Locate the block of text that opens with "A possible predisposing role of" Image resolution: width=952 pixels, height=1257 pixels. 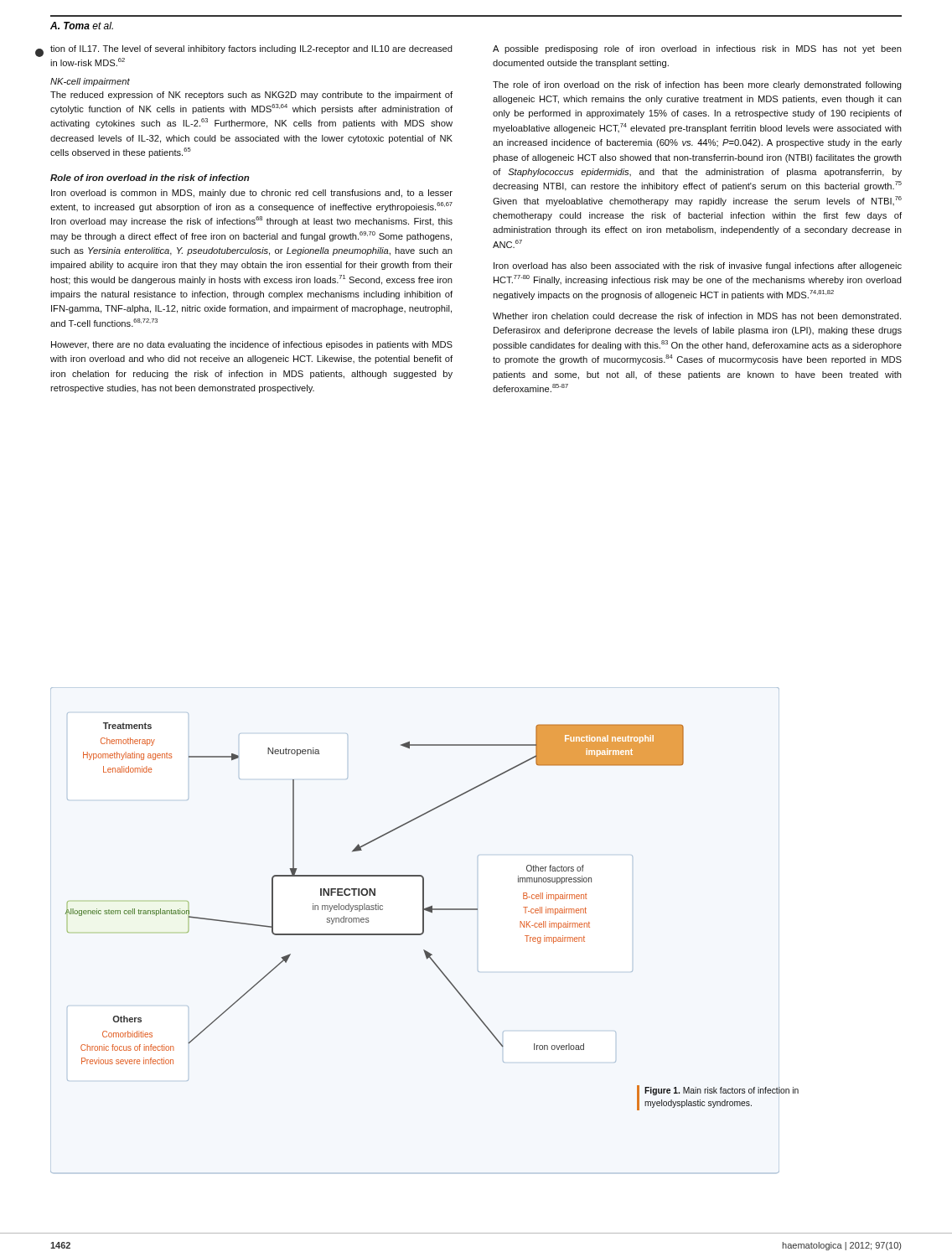[697, 56]
